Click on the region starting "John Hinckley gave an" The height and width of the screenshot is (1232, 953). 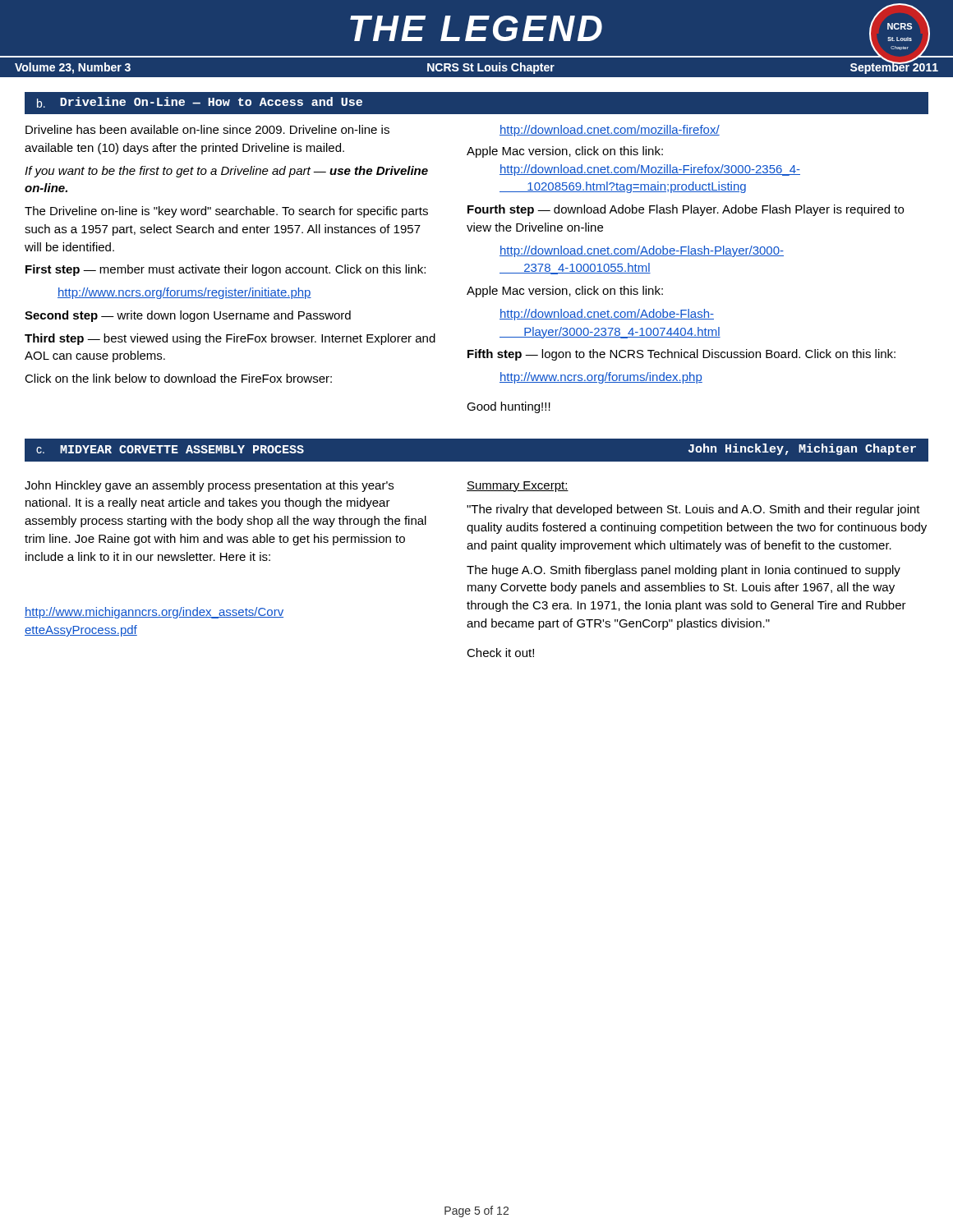tap(233, 521)
